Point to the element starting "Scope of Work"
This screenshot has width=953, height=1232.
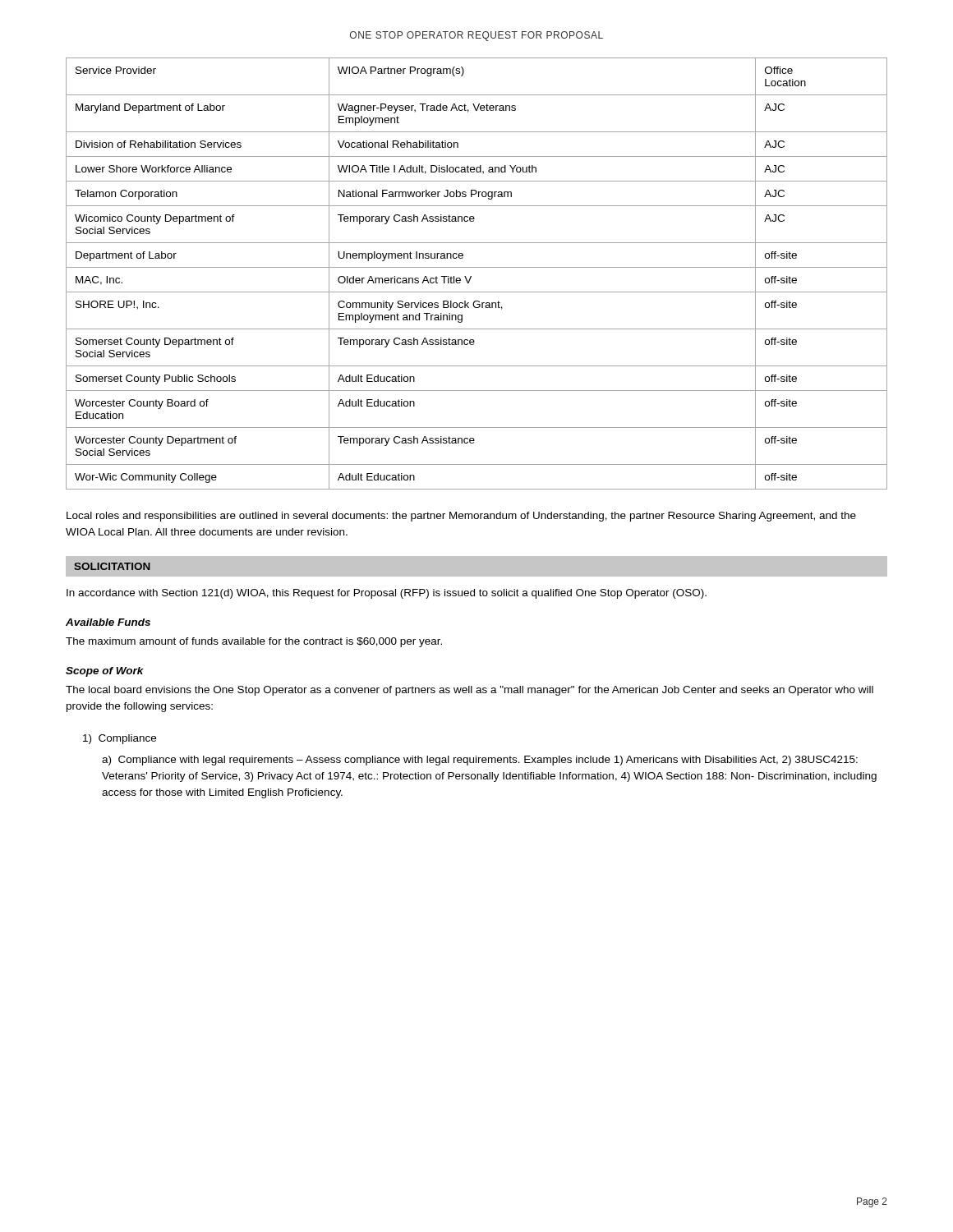coord(104,671)
